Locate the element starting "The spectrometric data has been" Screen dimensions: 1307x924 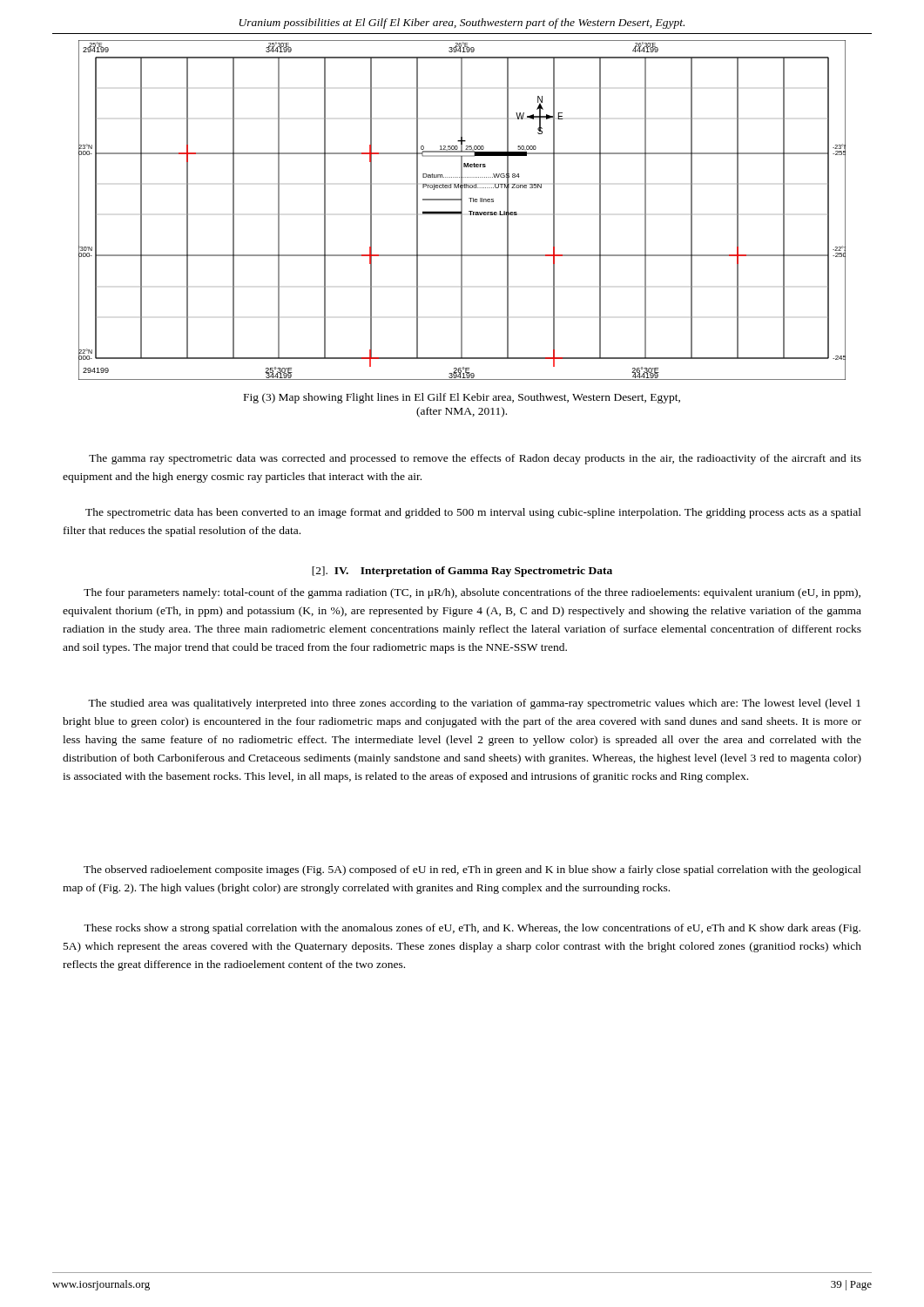click(462, 521)
